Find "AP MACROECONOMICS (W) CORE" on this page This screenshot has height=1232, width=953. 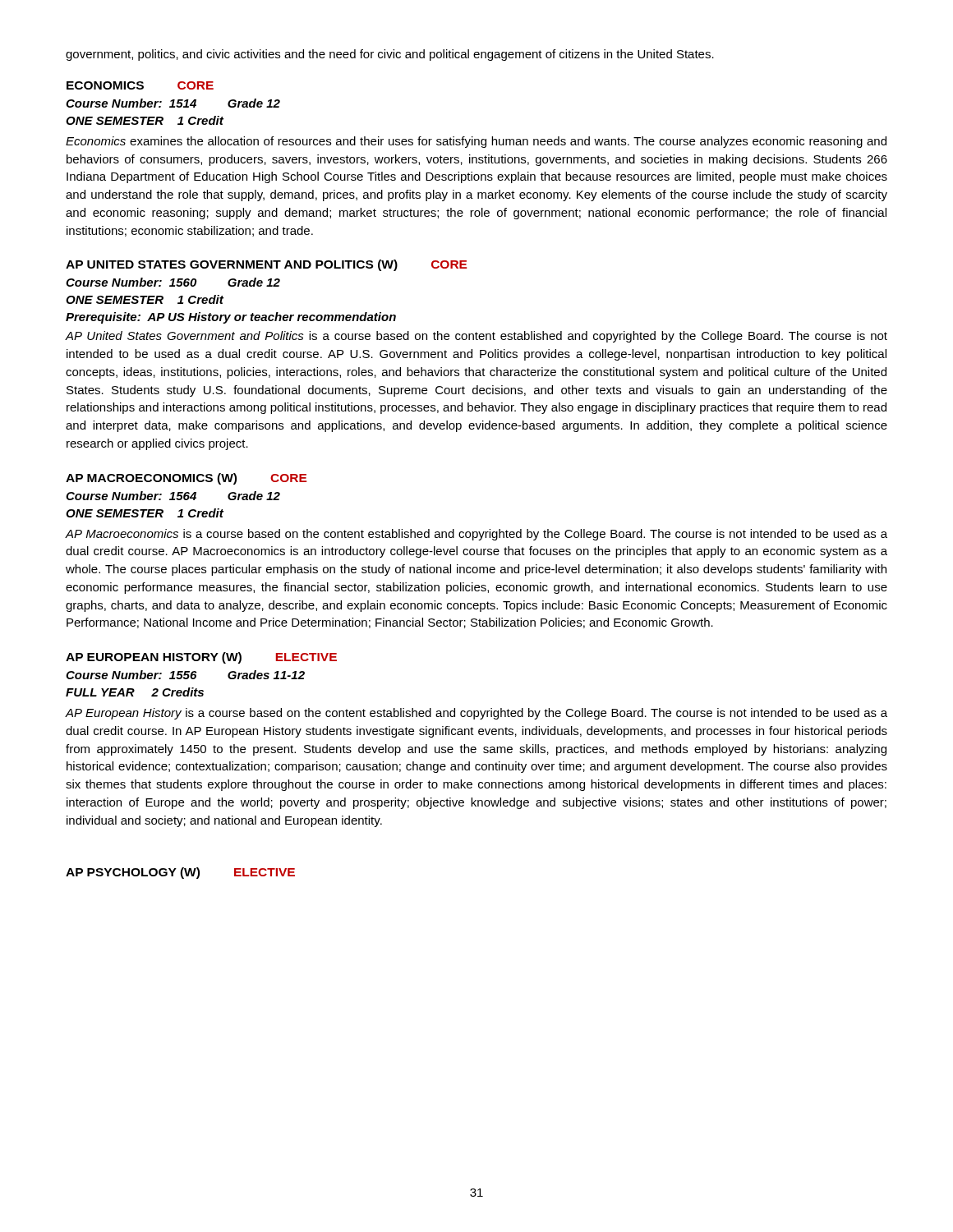click(186, 479)
